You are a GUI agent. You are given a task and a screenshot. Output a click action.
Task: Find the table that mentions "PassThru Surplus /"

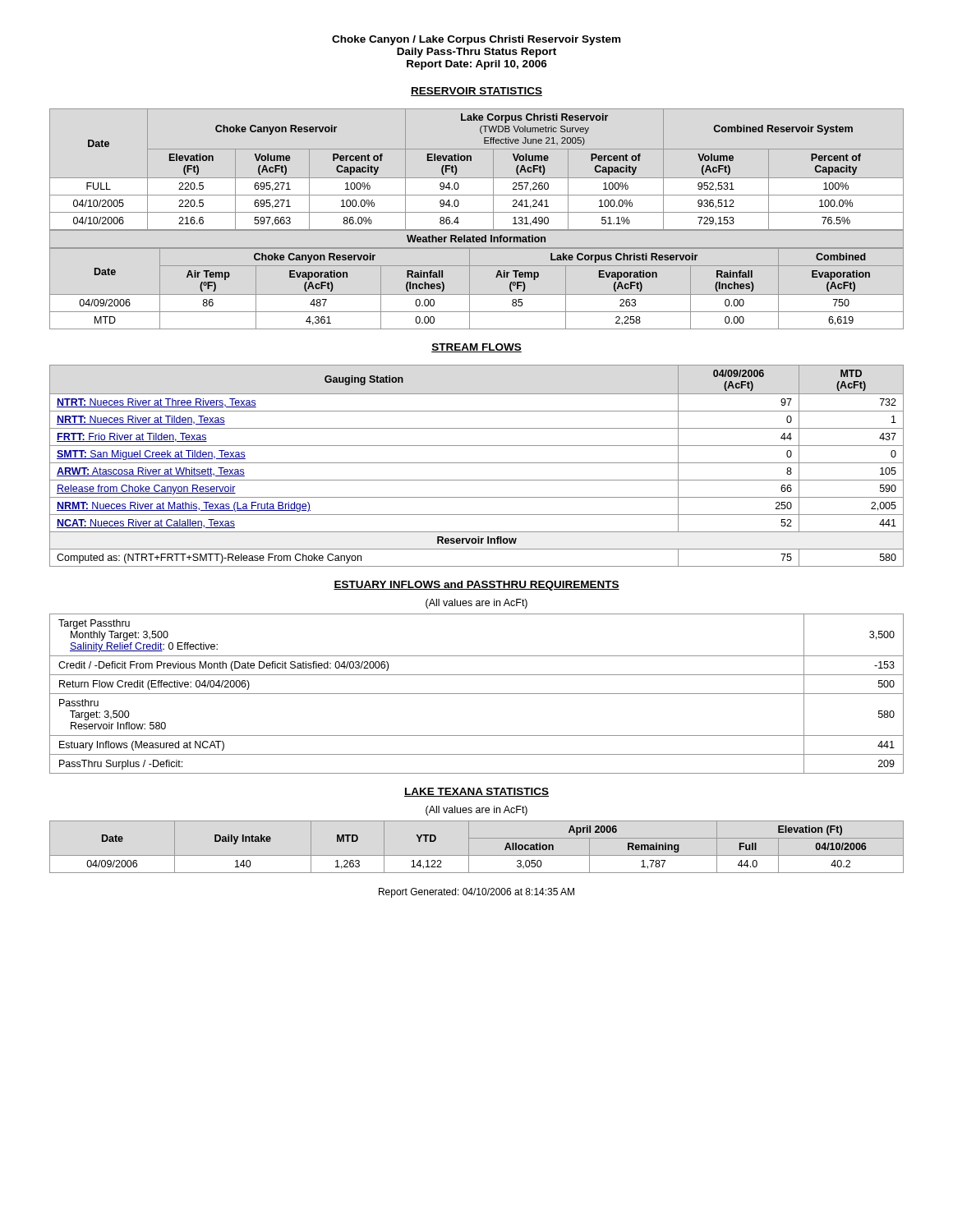coord(476,694)
